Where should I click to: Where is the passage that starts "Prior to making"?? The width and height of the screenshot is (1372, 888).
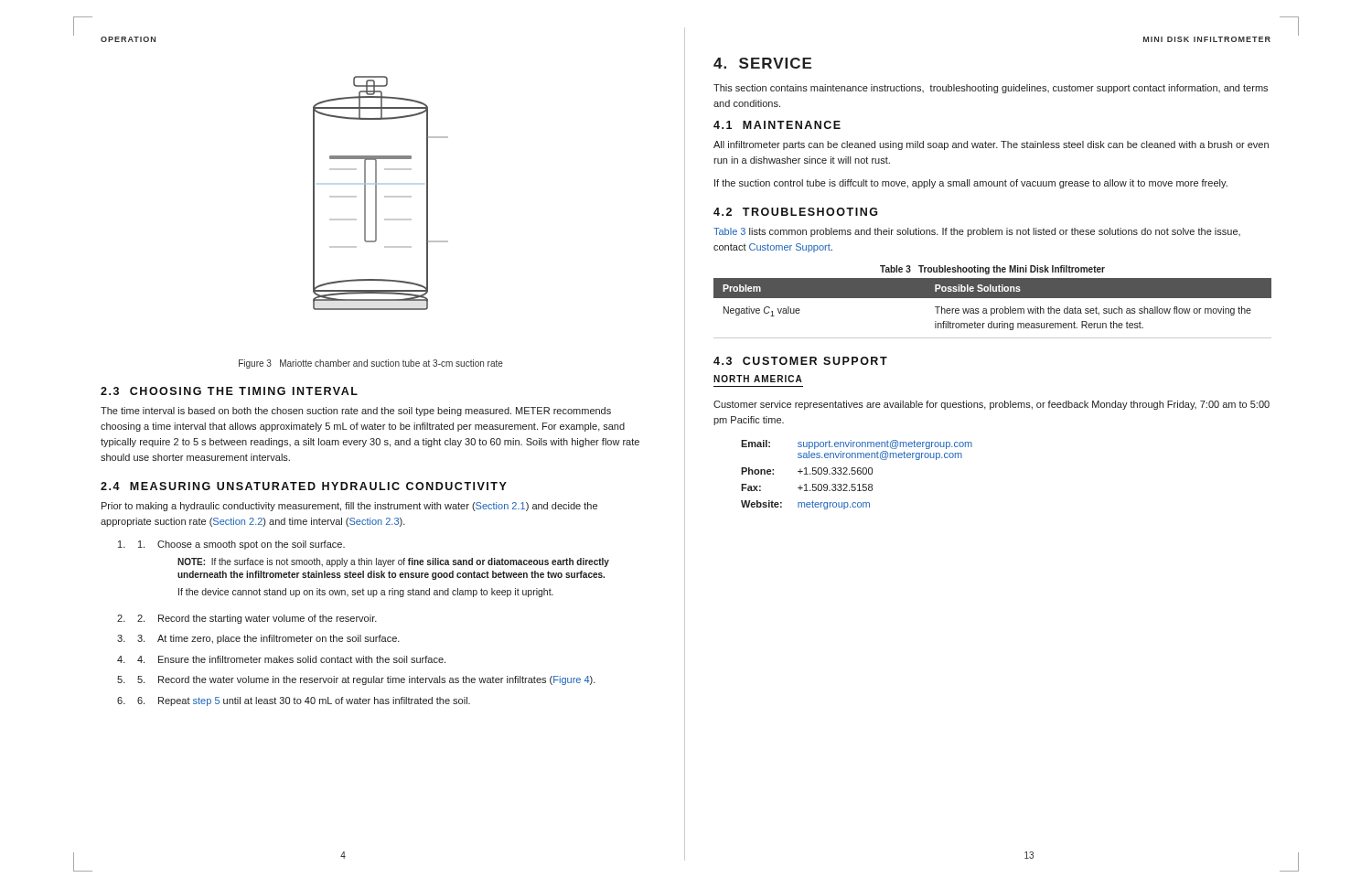[349, 514]
